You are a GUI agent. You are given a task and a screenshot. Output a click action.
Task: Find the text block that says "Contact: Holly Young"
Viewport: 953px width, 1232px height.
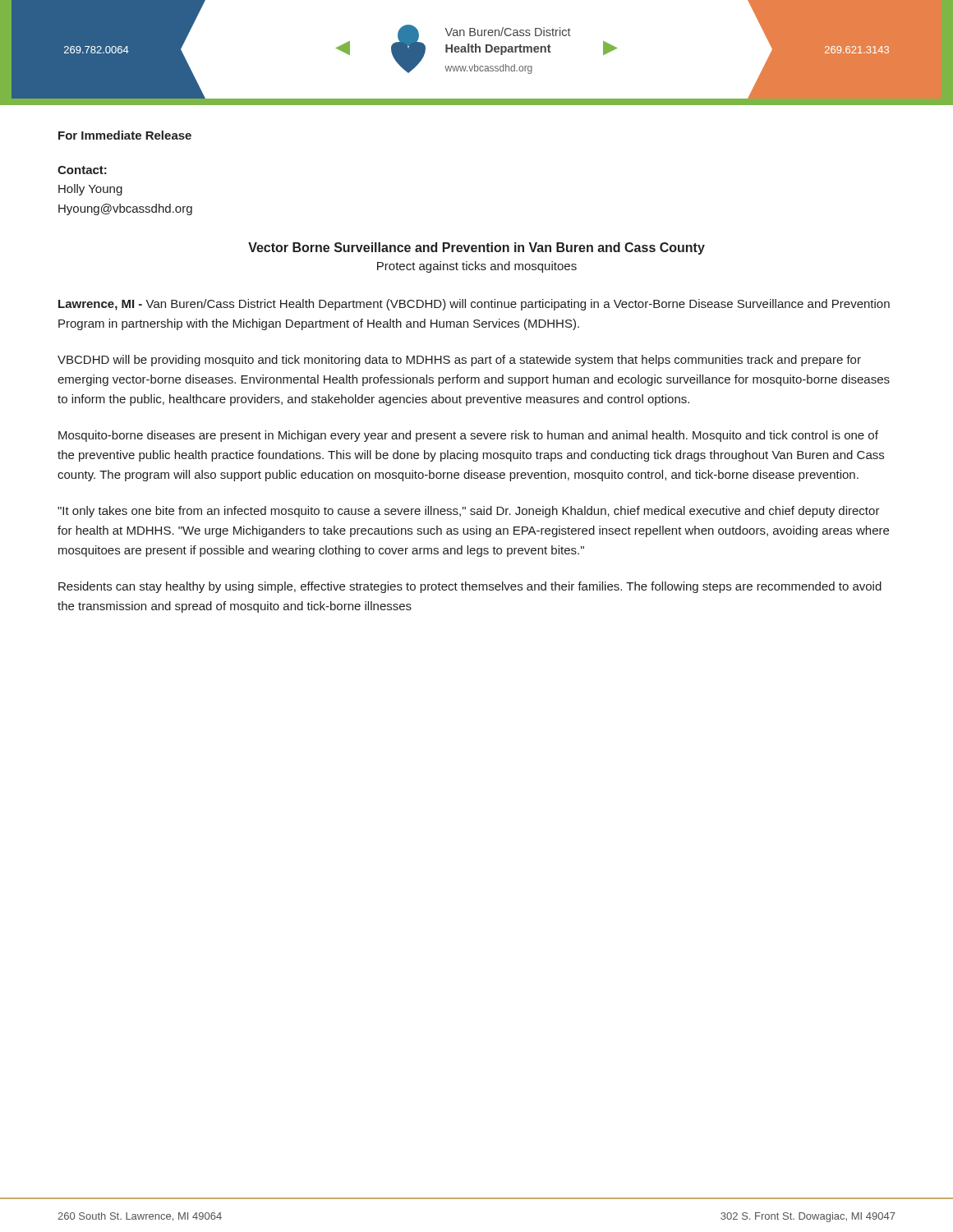point(125,189)
